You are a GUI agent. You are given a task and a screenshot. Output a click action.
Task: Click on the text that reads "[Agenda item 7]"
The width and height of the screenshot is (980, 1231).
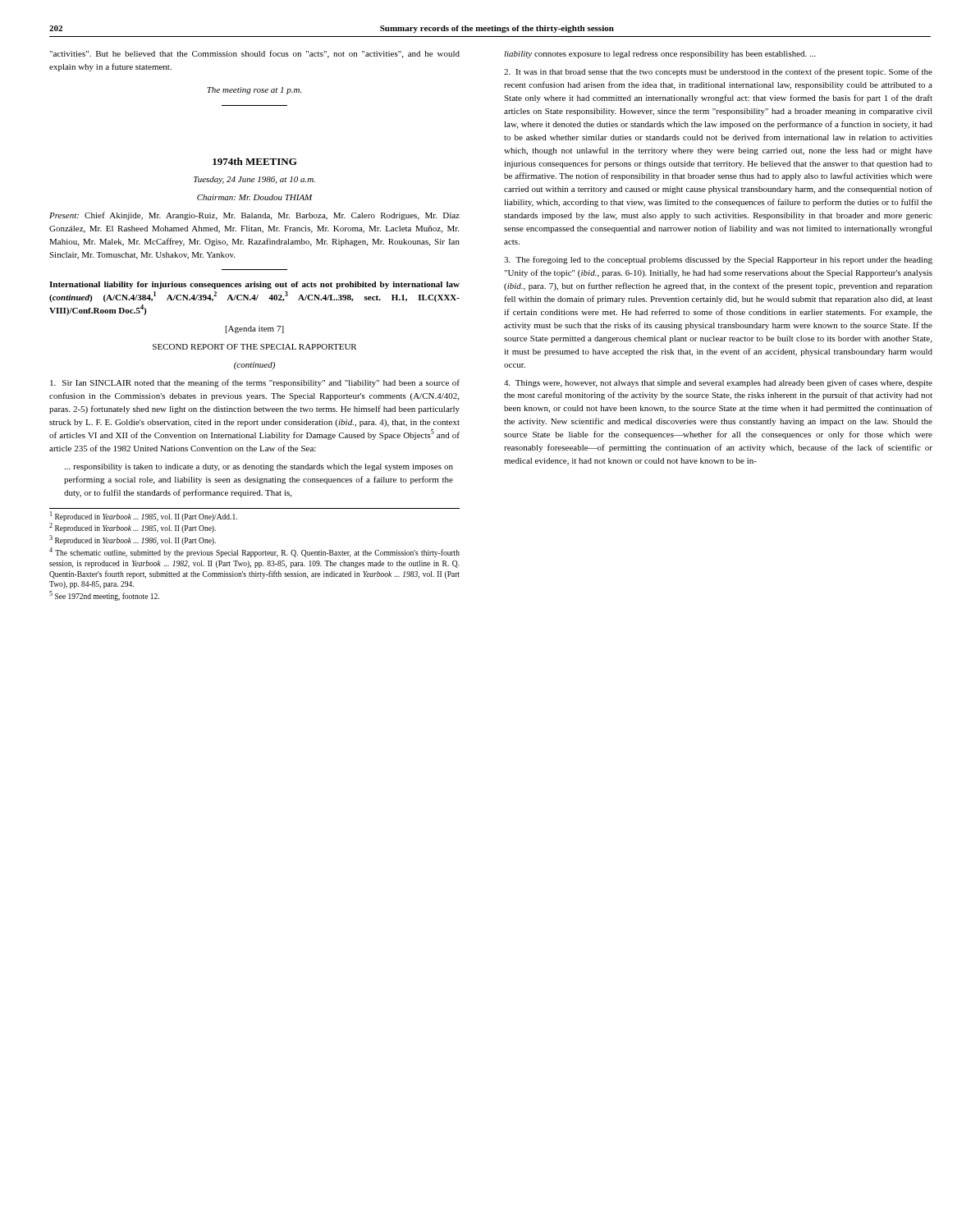(254, 329)
